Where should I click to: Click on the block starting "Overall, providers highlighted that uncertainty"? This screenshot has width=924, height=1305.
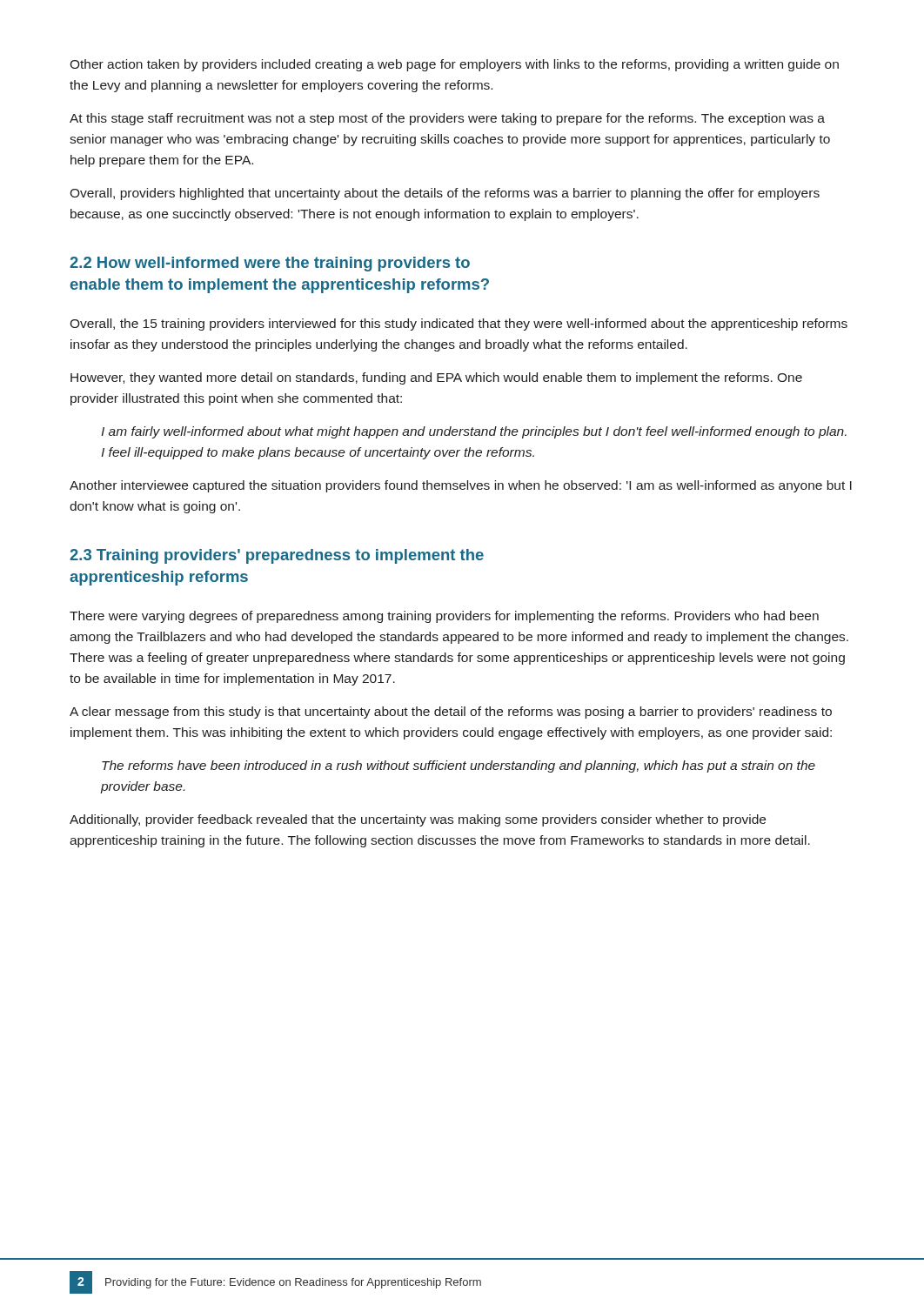[462, 204]
